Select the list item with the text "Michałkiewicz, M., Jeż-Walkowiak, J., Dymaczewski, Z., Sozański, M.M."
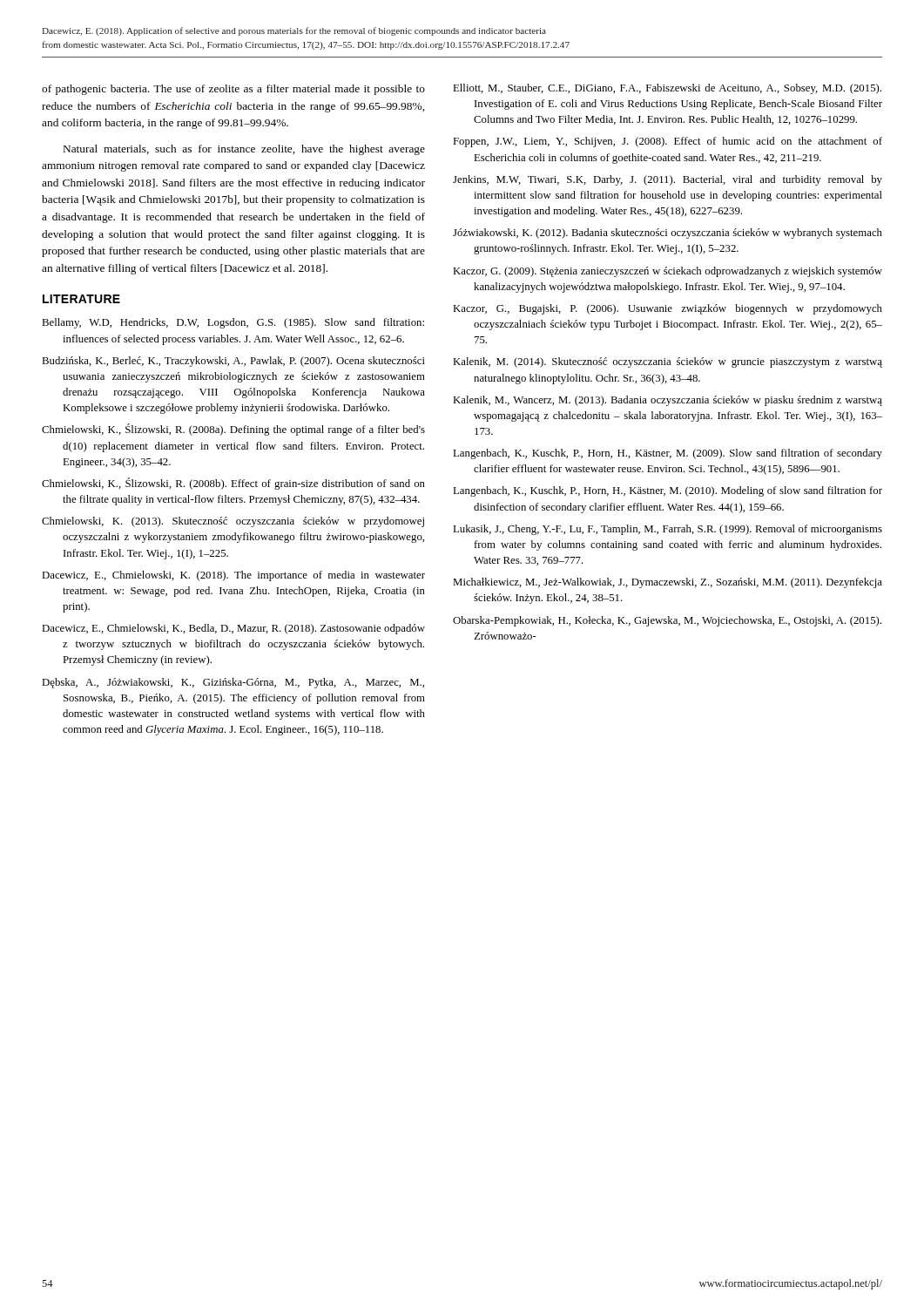The image size is (924, 1307). click(x=668, y=590)
